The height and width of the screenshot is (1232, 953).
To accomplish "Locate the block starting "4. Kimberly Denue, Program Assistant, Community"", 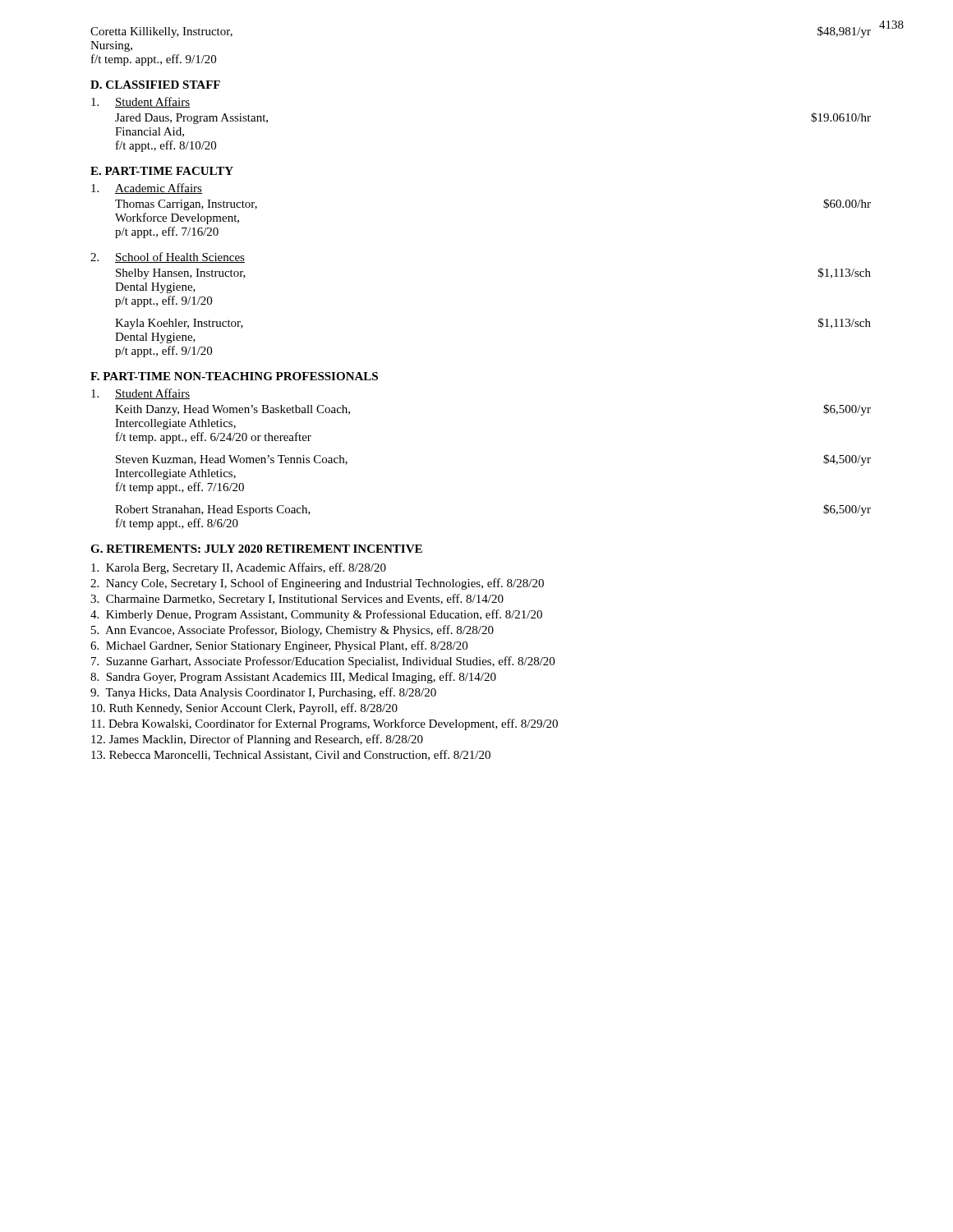I will click(x=316, y=614).
